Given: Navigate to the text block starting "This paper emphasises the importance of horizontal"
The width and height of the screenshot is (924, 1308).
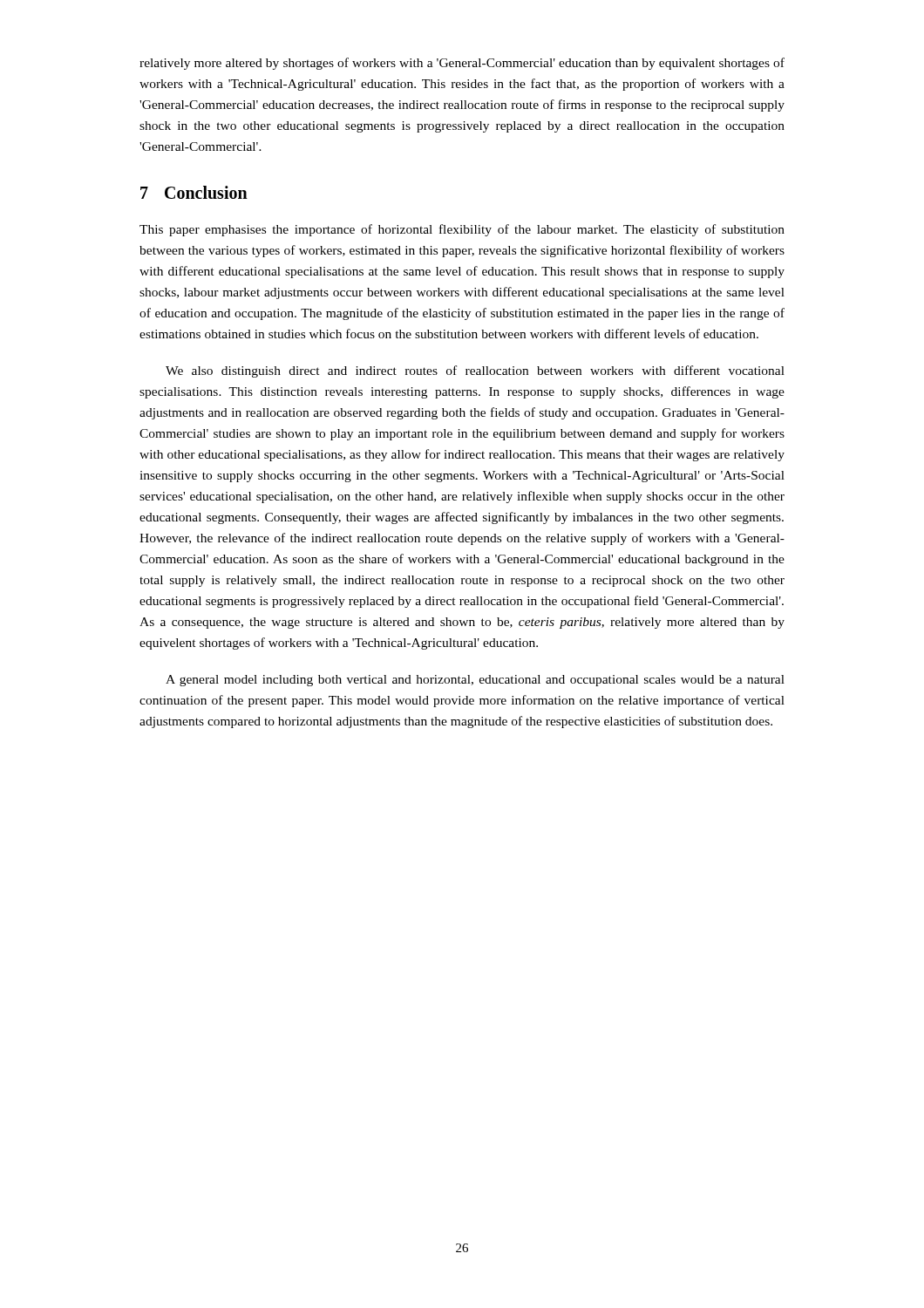Looking at the screenshot, I should pyautogui.click(x=462, y=281).
